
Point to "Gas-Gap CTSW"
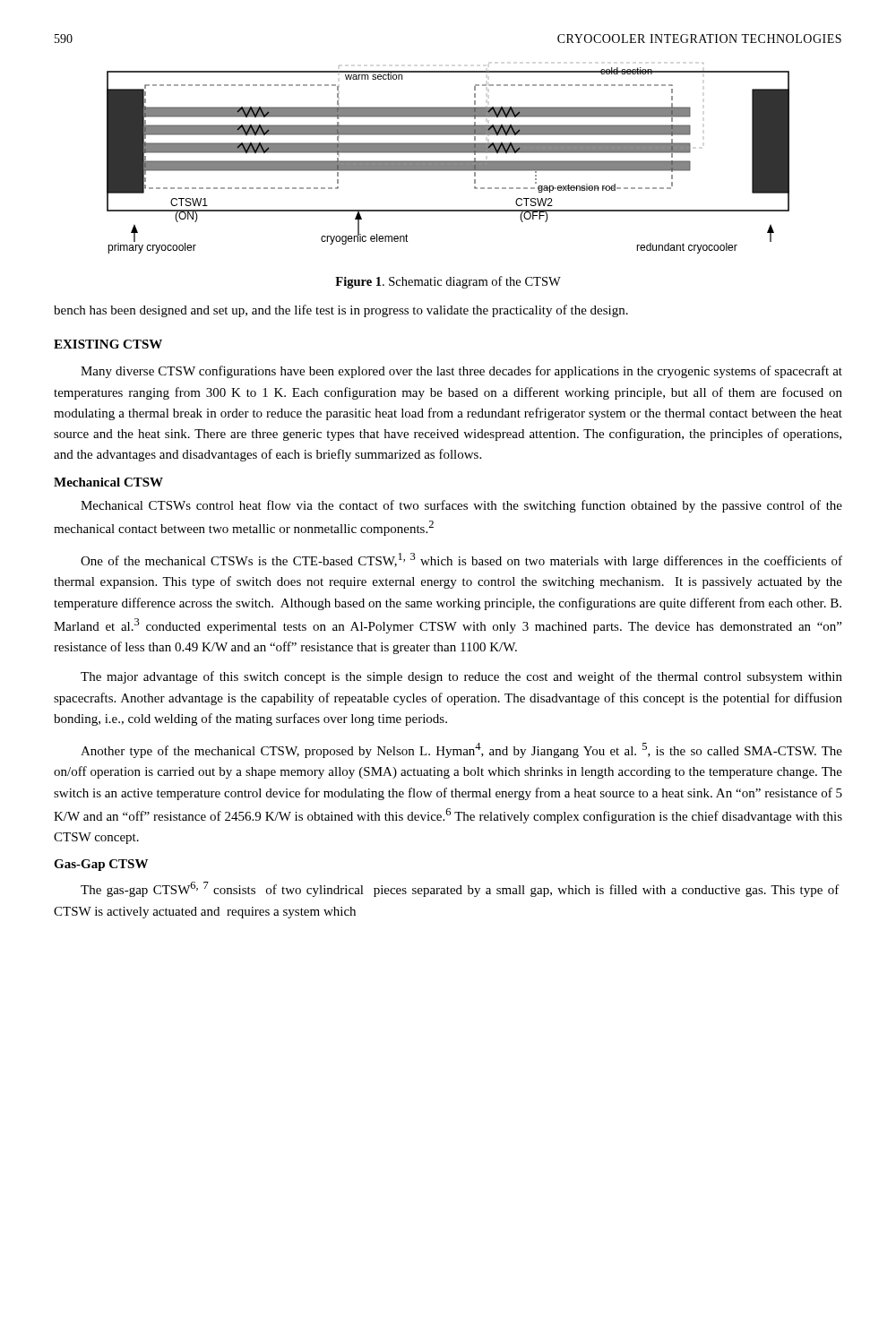pyautogui.click(x=101, y=864)
